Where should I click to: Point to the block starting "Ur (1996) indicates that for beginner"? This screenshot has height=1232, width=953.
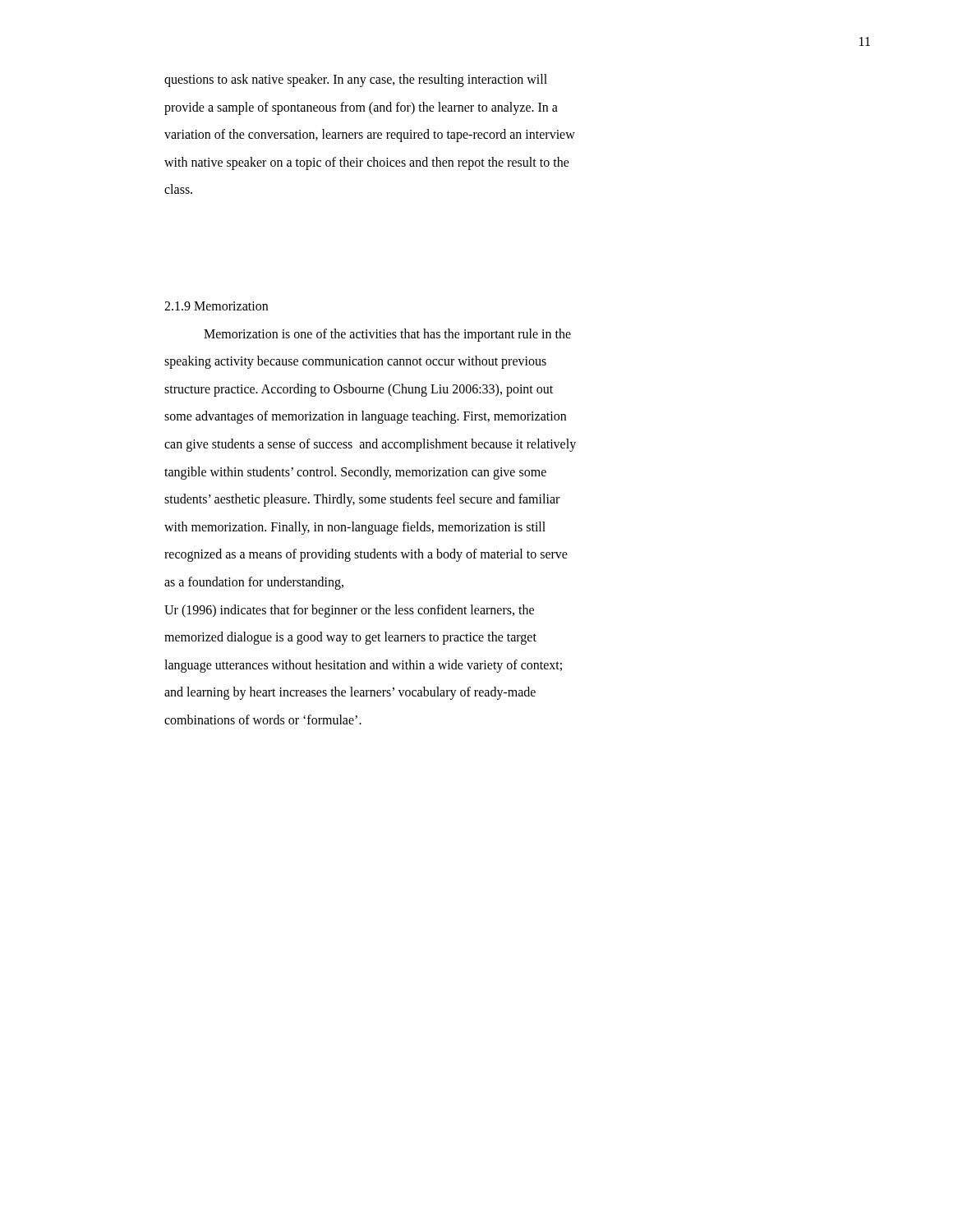pyautogui.click(x=364, y=665)
